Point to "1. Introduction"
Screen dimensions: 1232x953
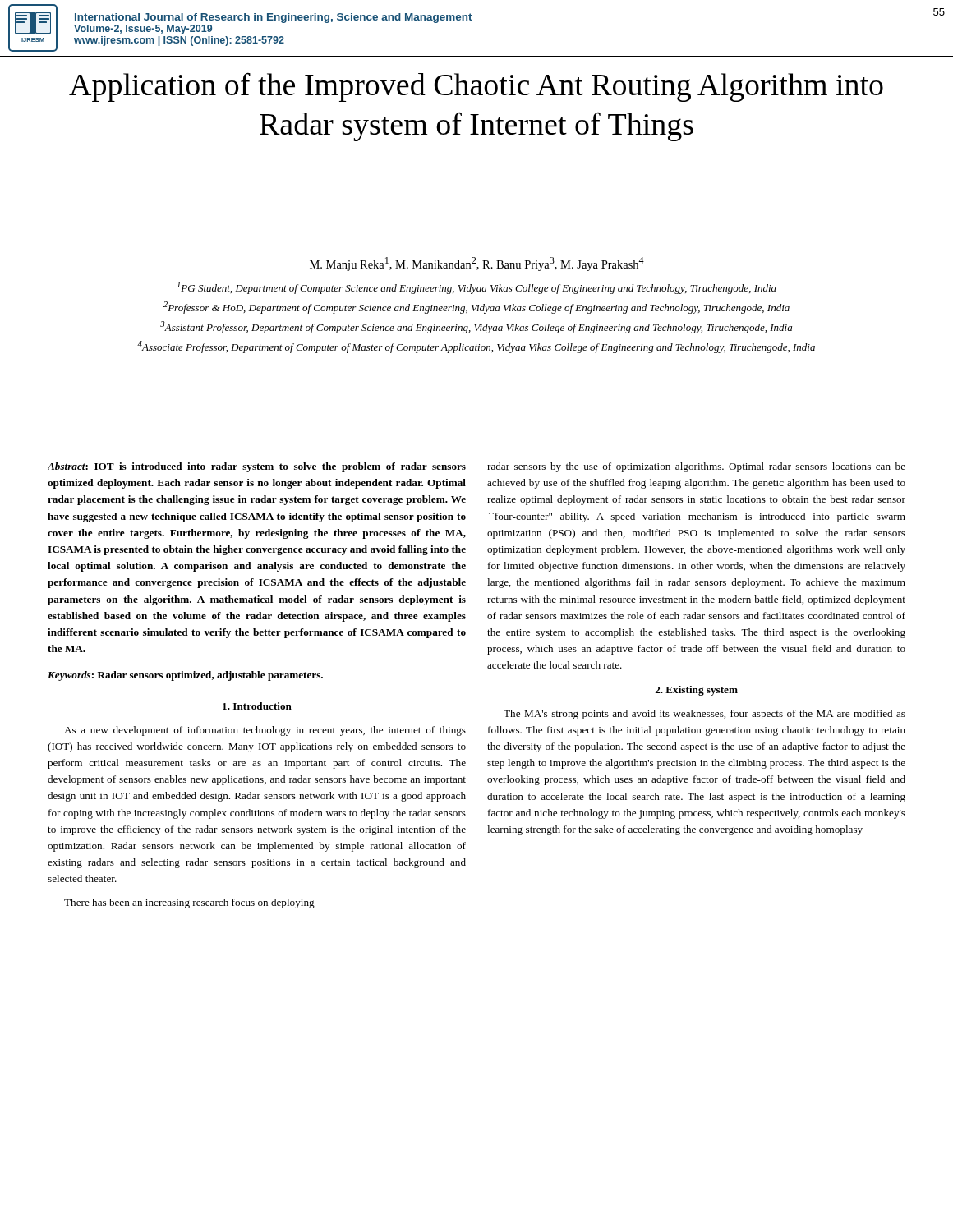coord(257,706)
